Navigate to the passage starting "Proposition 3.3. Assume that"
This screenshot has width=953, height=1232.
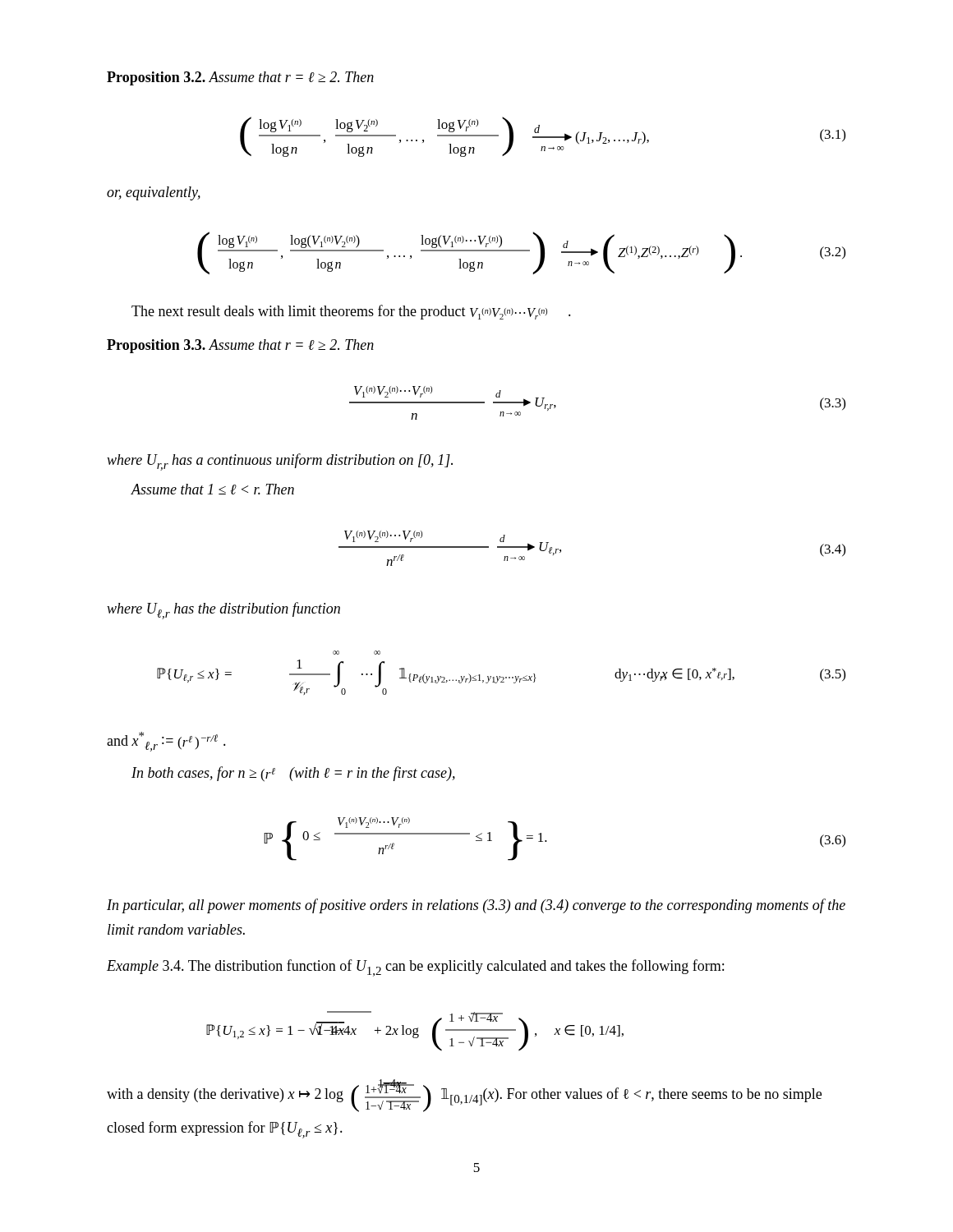(240, 345)
